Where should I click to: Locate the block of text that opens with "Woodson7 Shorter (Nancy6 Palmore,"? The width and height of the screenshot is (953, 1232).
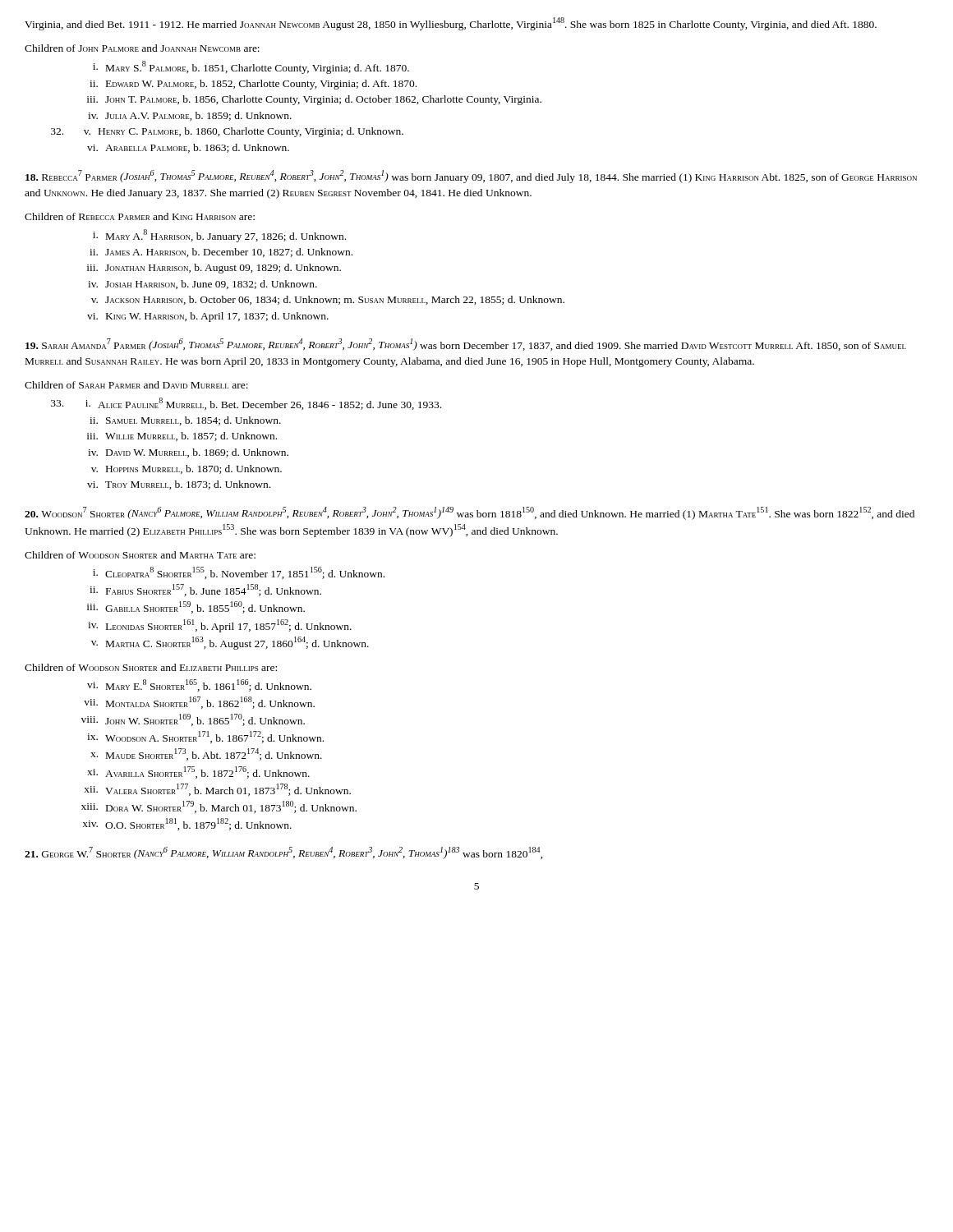[x=470, y=521]
